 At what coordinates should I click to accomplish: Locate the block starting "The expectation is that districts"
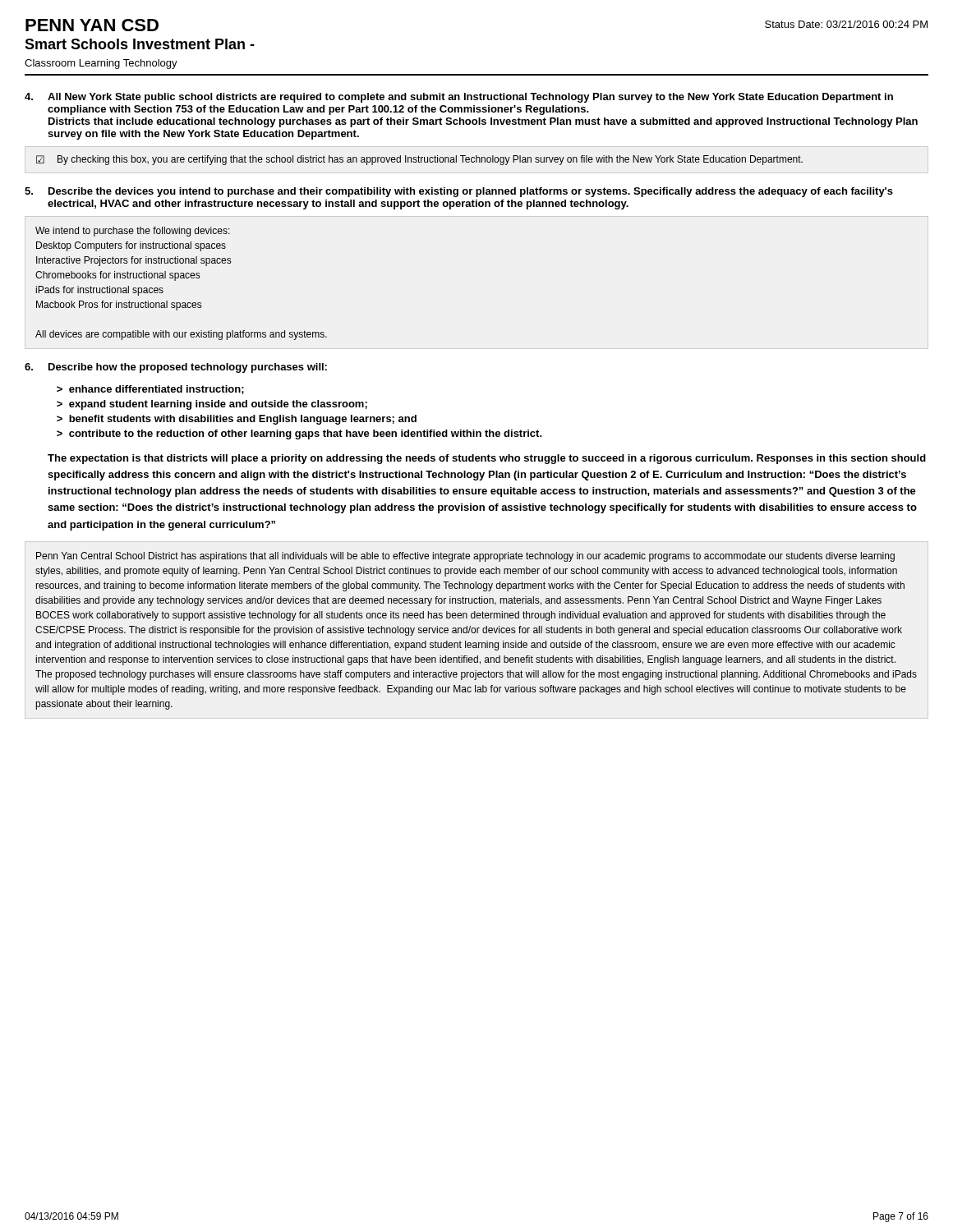coord(487,491)
